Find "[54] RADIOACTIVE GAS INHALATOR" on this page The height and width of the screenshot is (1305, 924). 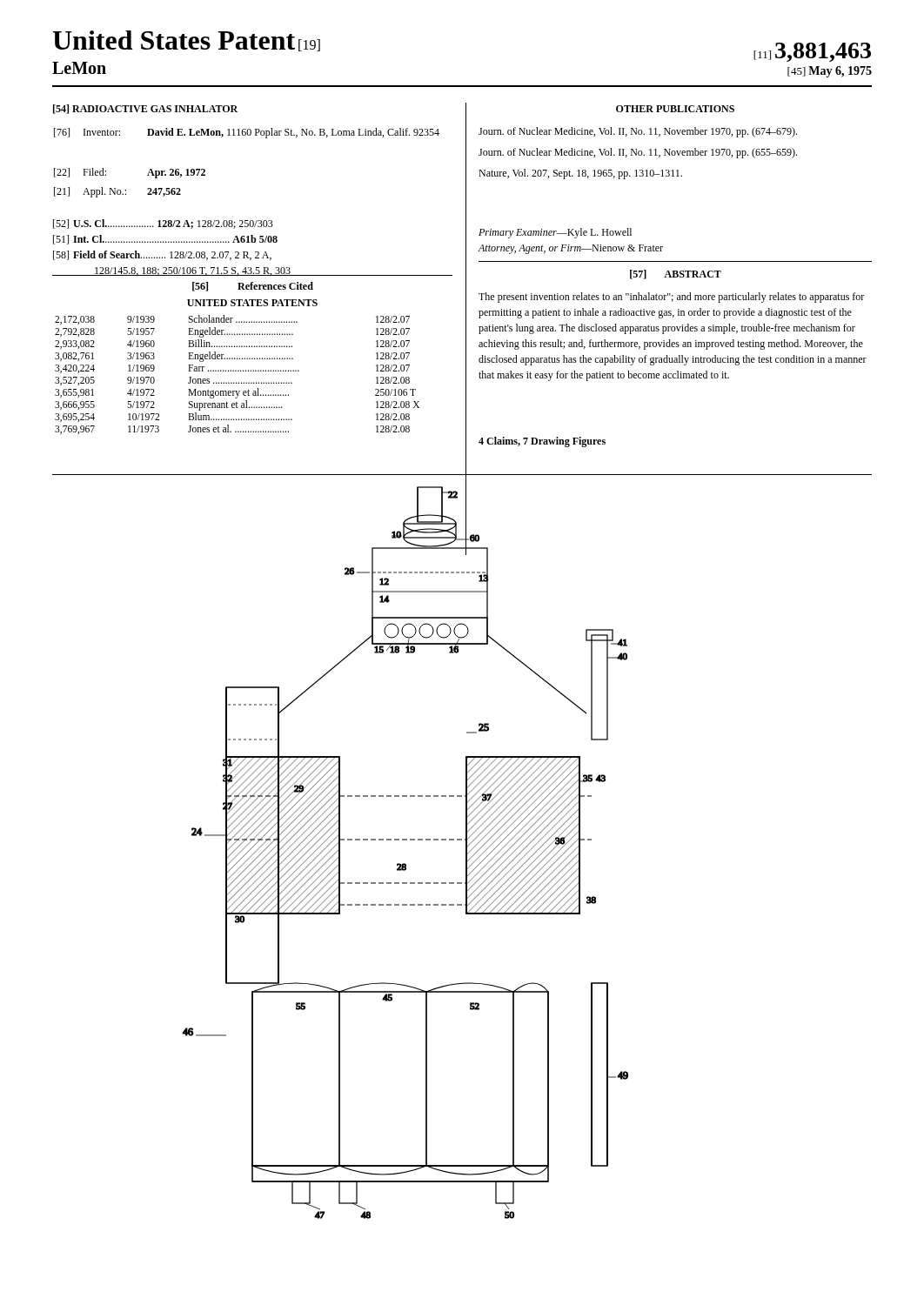point(145,109)
